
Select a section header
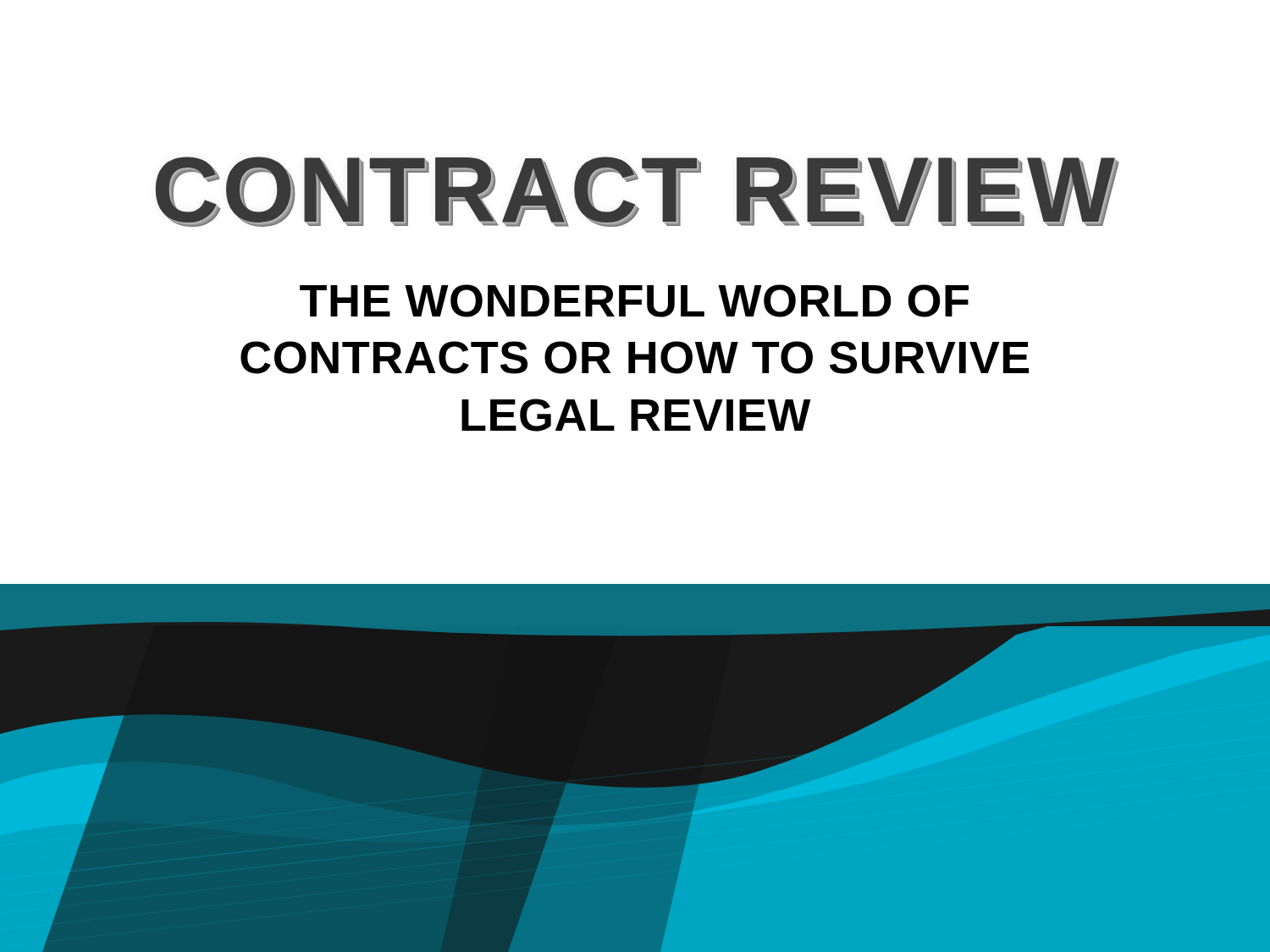tap(635, 358)
